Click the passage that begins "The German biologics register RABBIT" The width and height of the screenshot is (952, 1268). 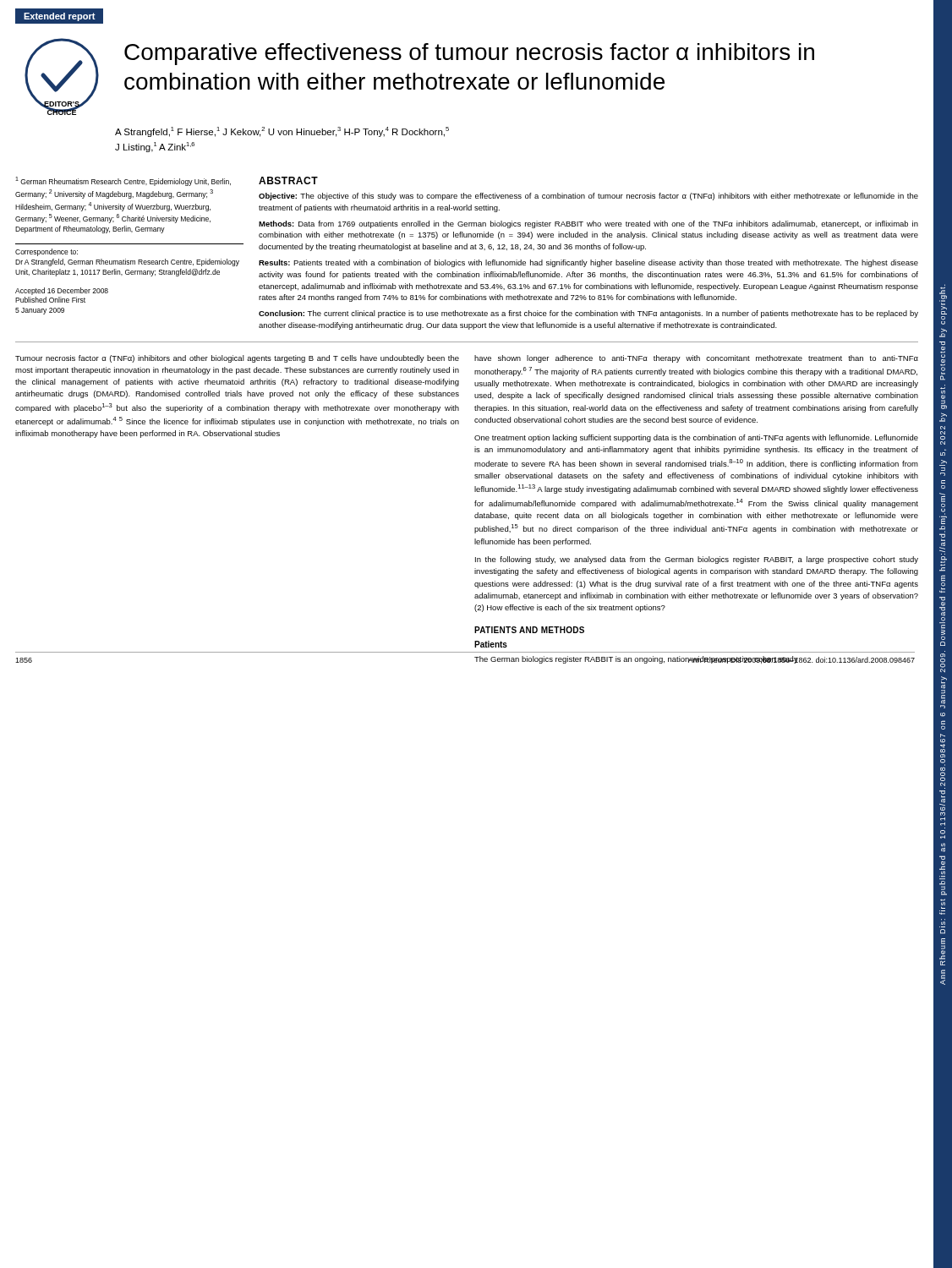coord(636,659)
